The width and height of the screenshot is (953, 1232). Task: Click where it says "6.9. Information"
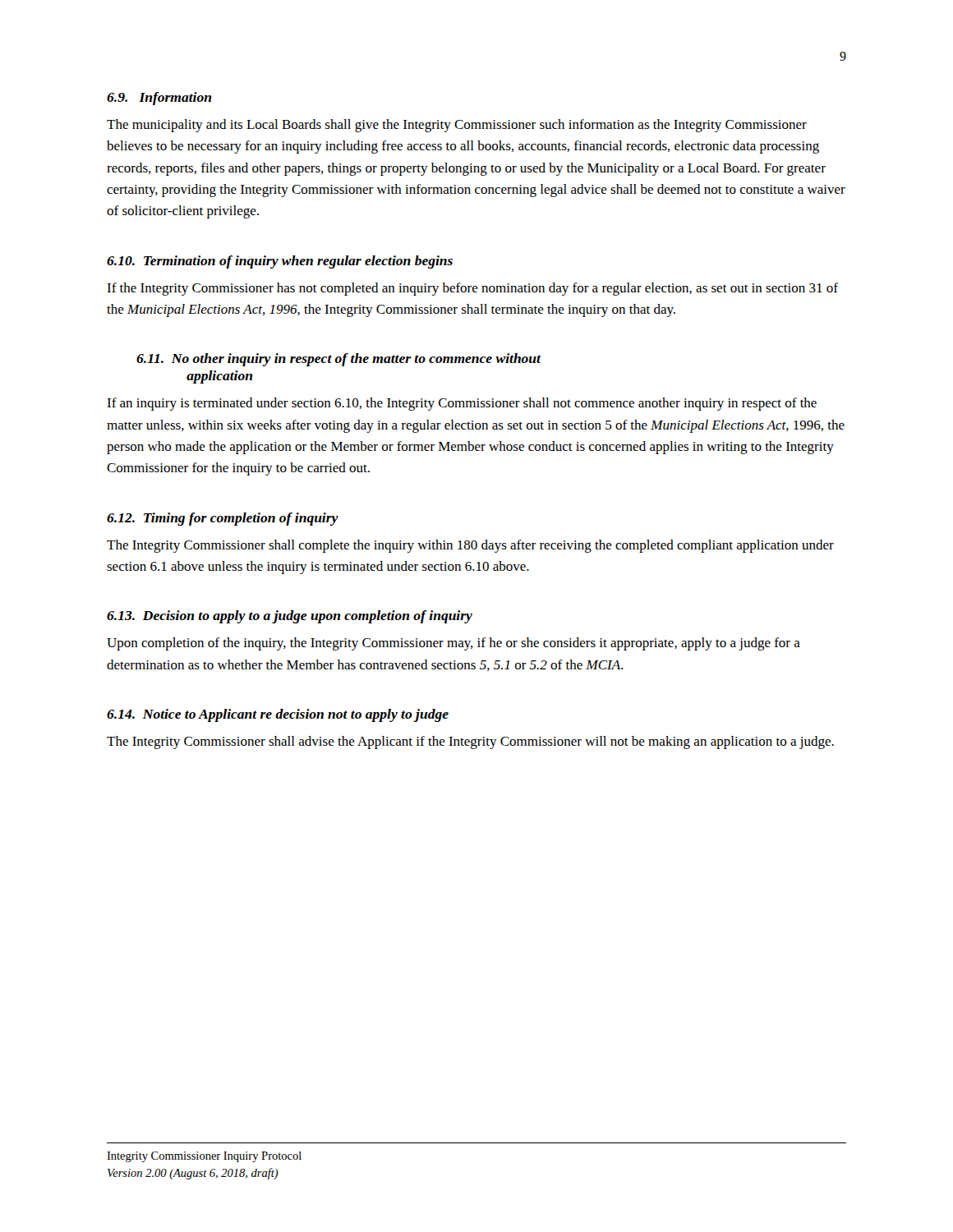point(159,97)
